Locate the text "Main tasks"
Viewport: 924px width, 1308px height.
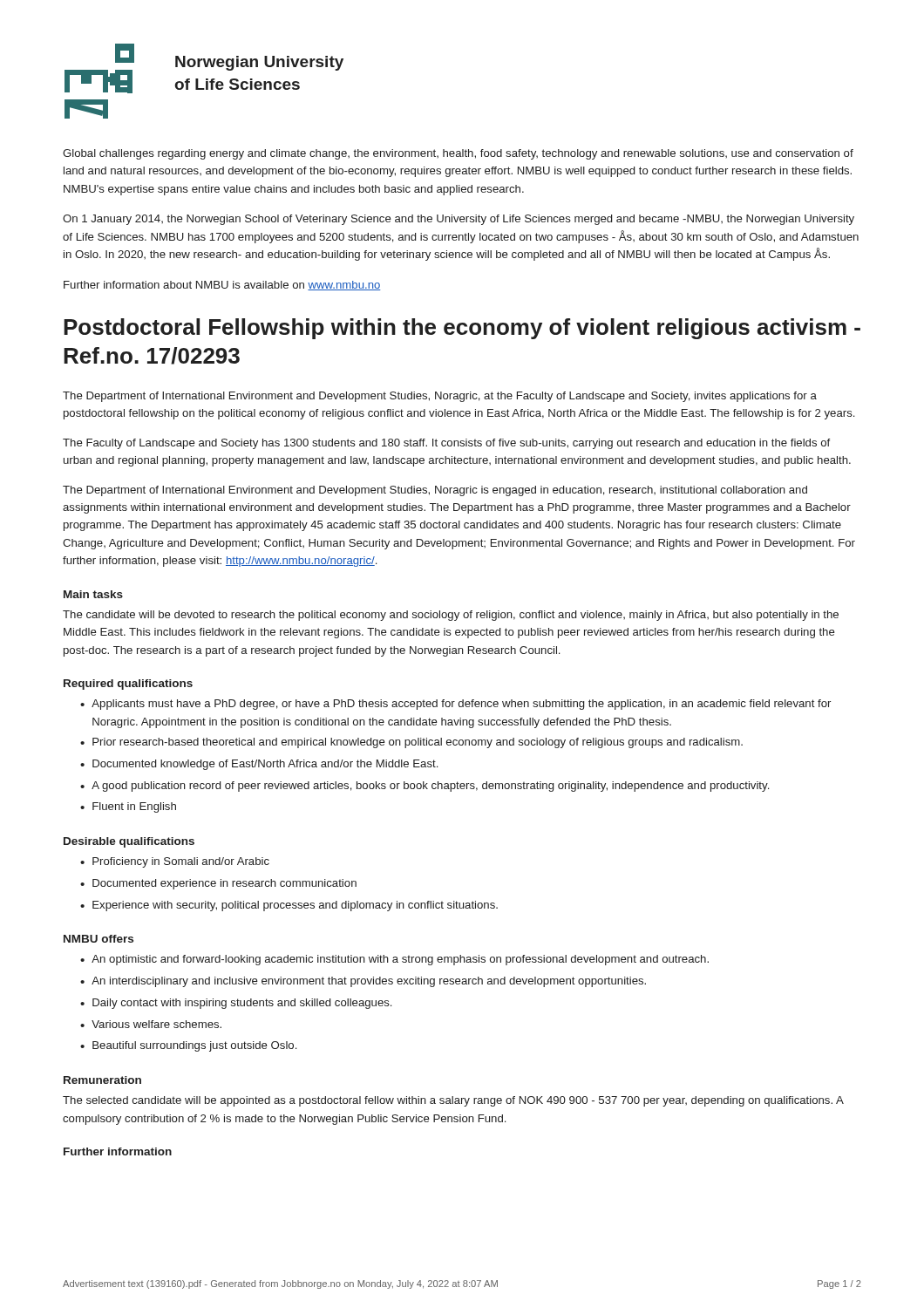click(93, 594)
